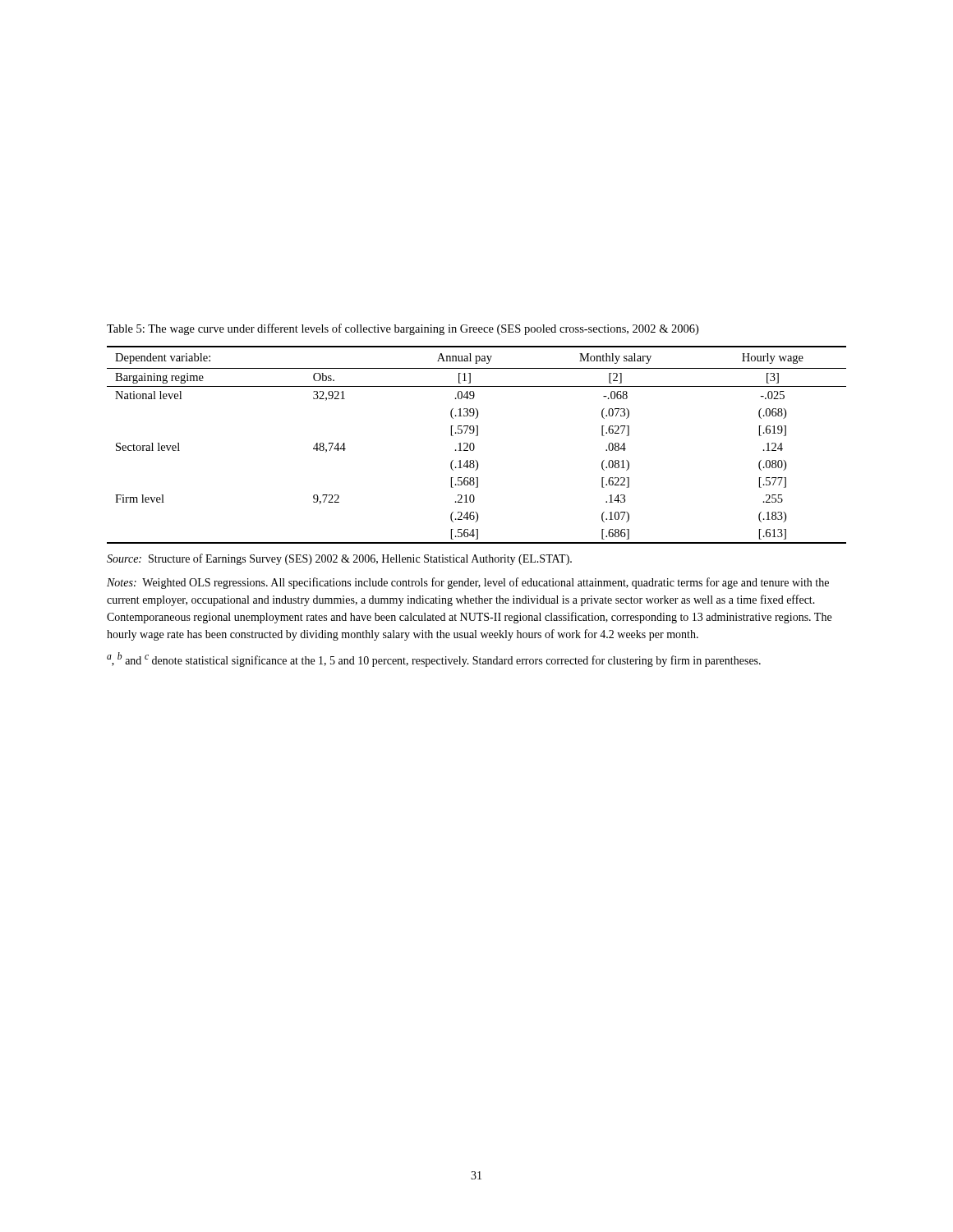Find the table

pyautogui.click(x=476, y=445)
